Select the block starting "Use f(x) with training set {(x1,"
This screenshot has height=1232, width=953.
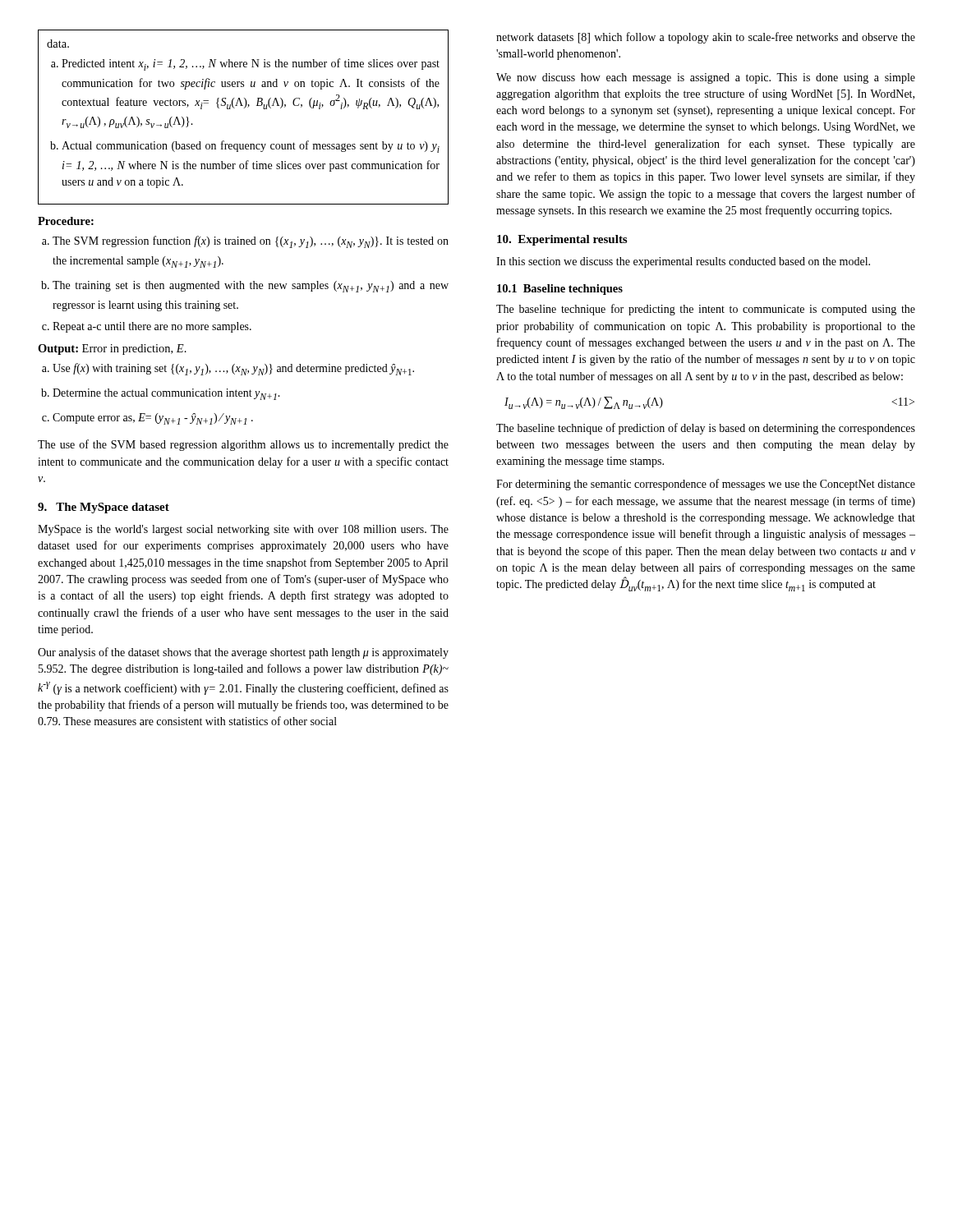tap(251, 370)
